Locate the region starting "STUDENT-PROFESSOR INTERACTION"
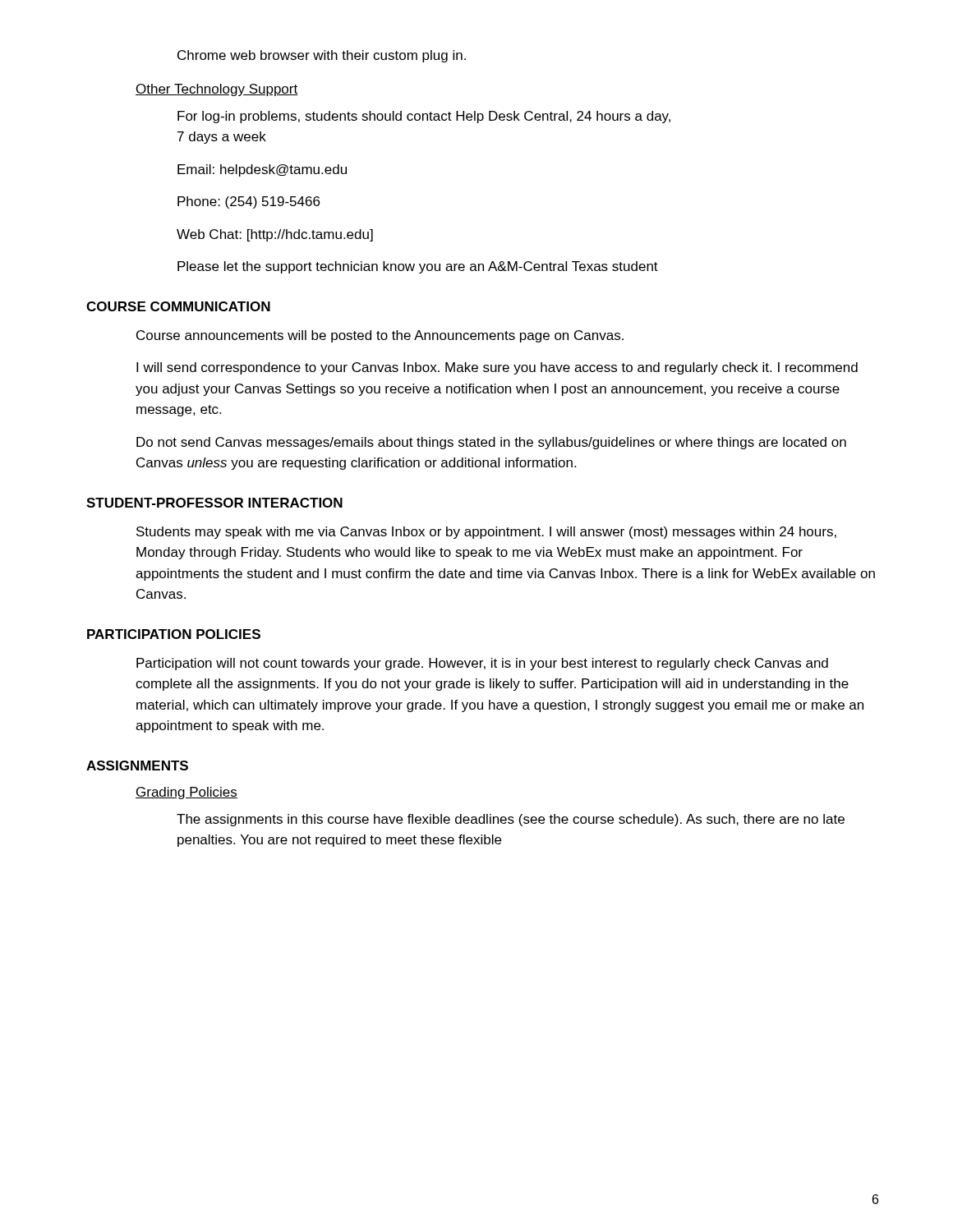 pos(215,503)
